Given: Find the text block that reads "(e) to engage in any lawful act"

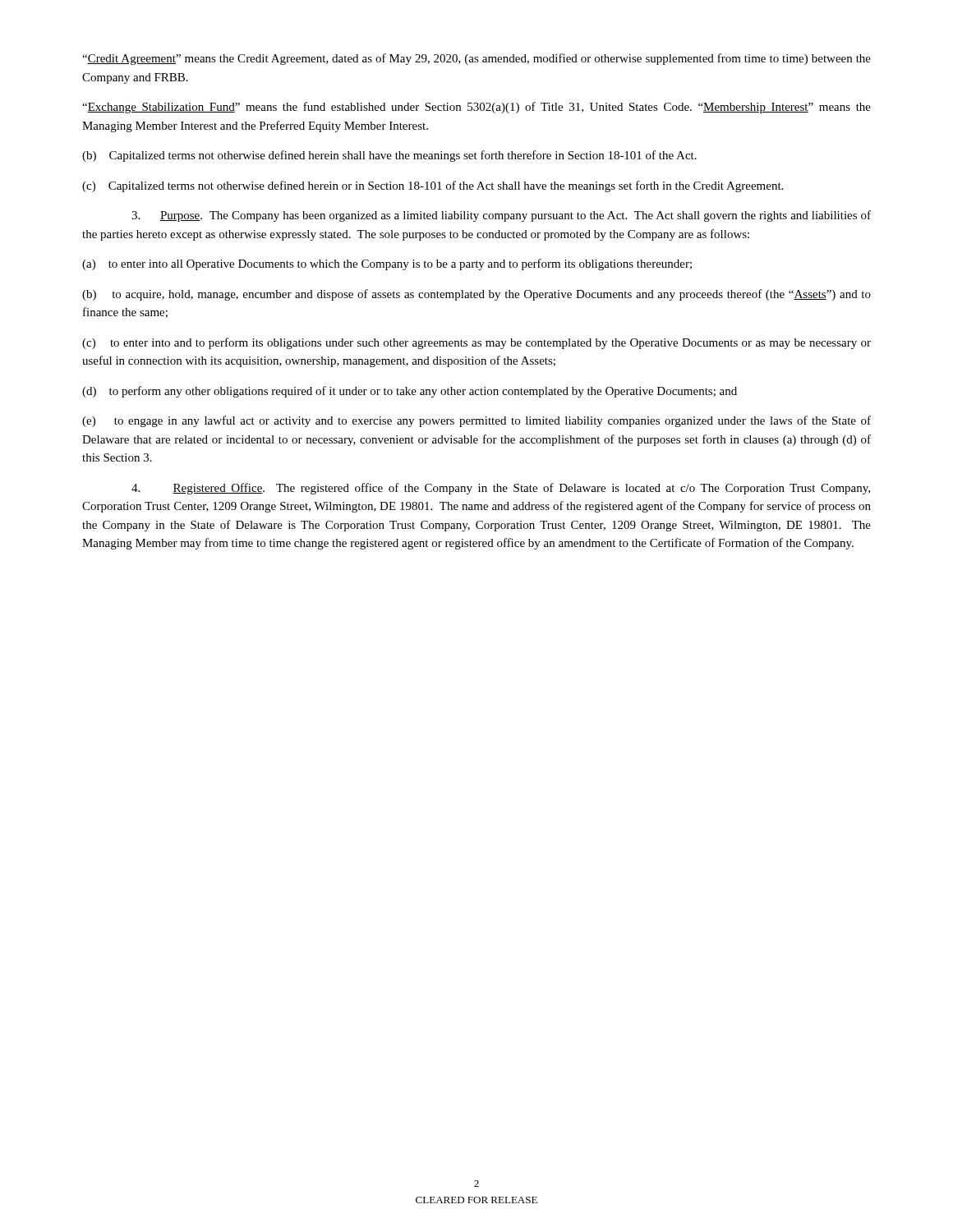Looking at the screenshot, I should (476, 439).
